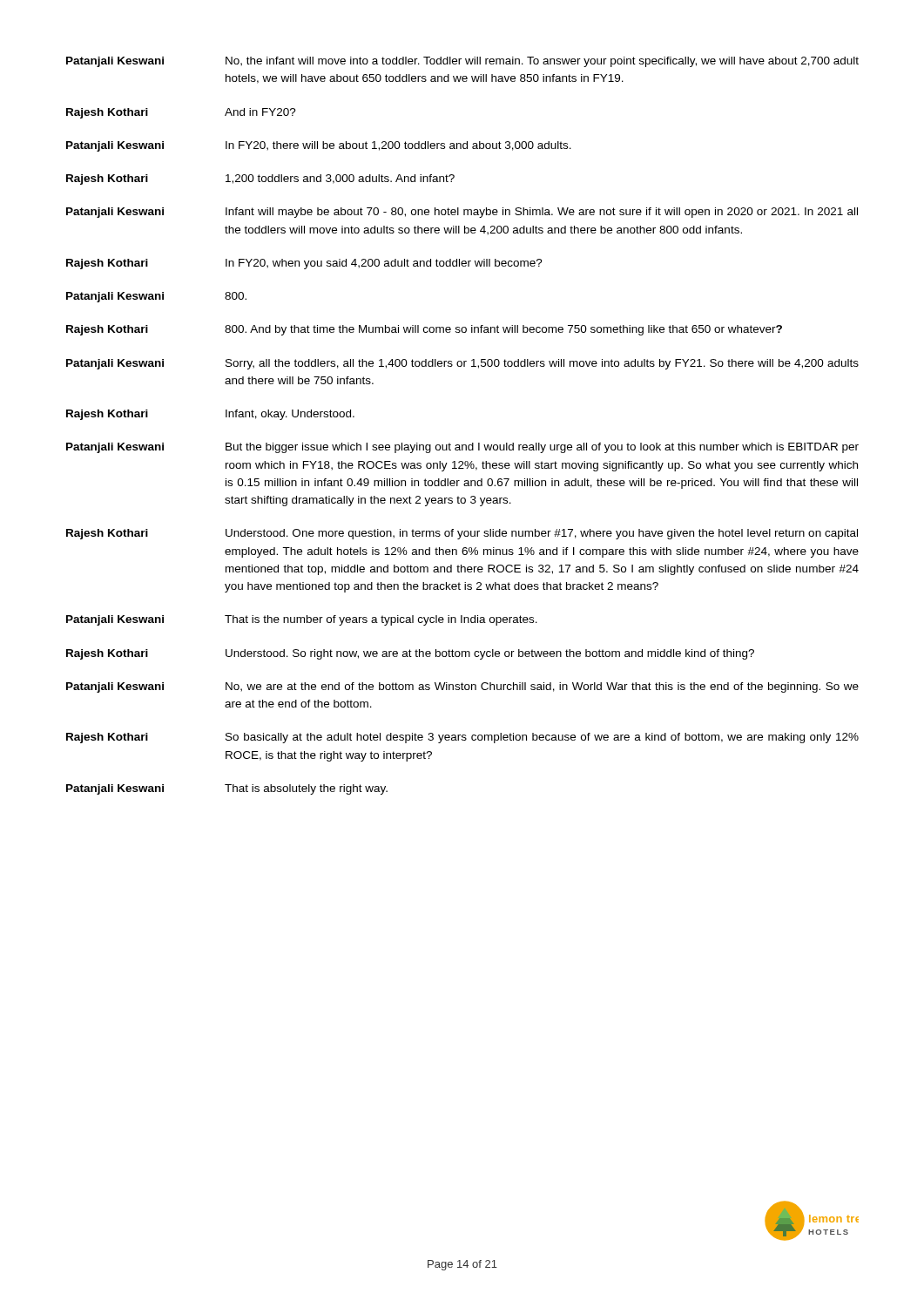The height and width of the screenshot is (1307, 924).
Task: Click on the block starting "Rajesh Kothari 1,200 toddlers and 3,000"
Action: click(462, 179)
